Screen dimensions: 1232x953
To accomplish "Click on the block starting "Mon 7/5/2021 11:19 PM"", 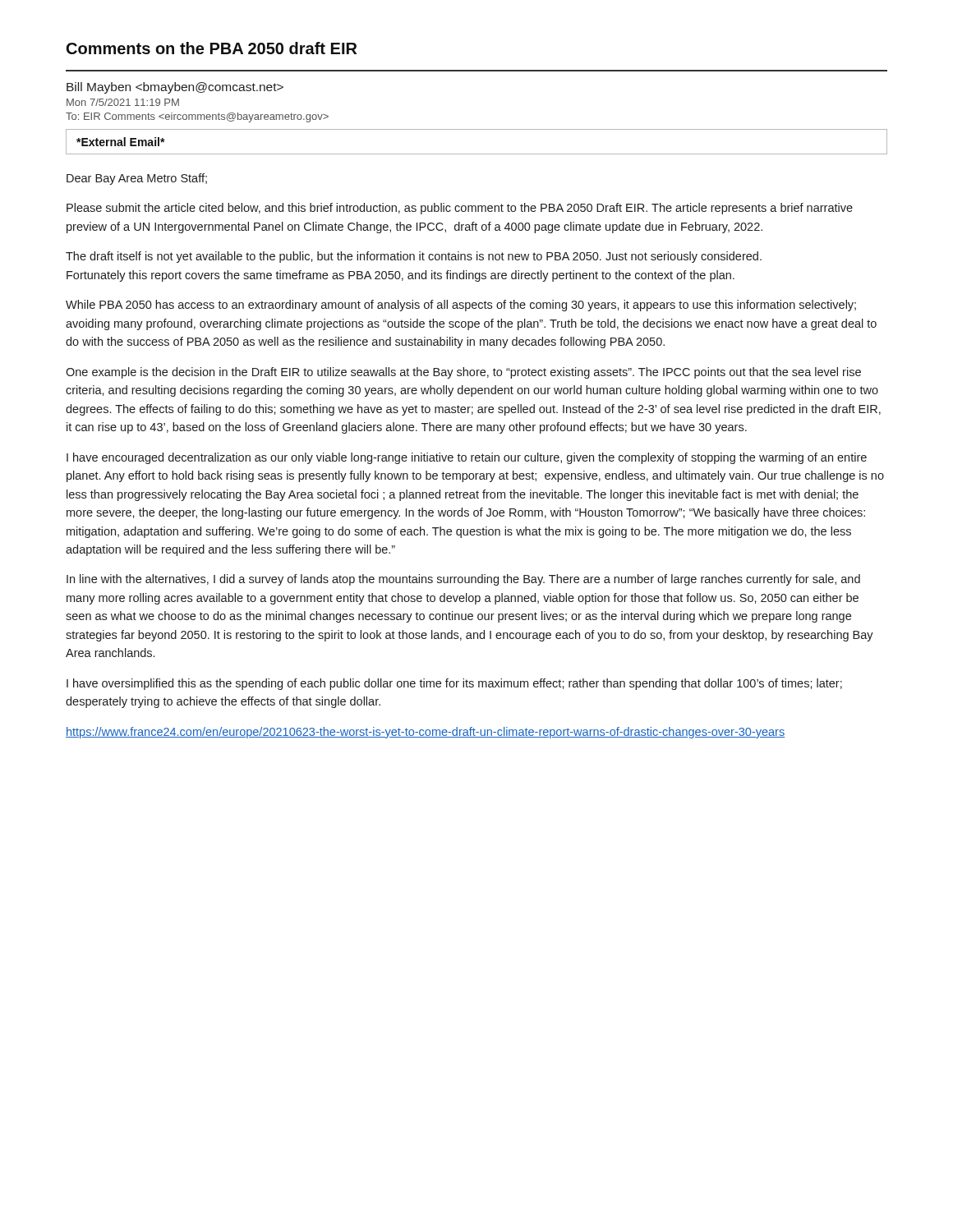I will (x=123, y=102).
